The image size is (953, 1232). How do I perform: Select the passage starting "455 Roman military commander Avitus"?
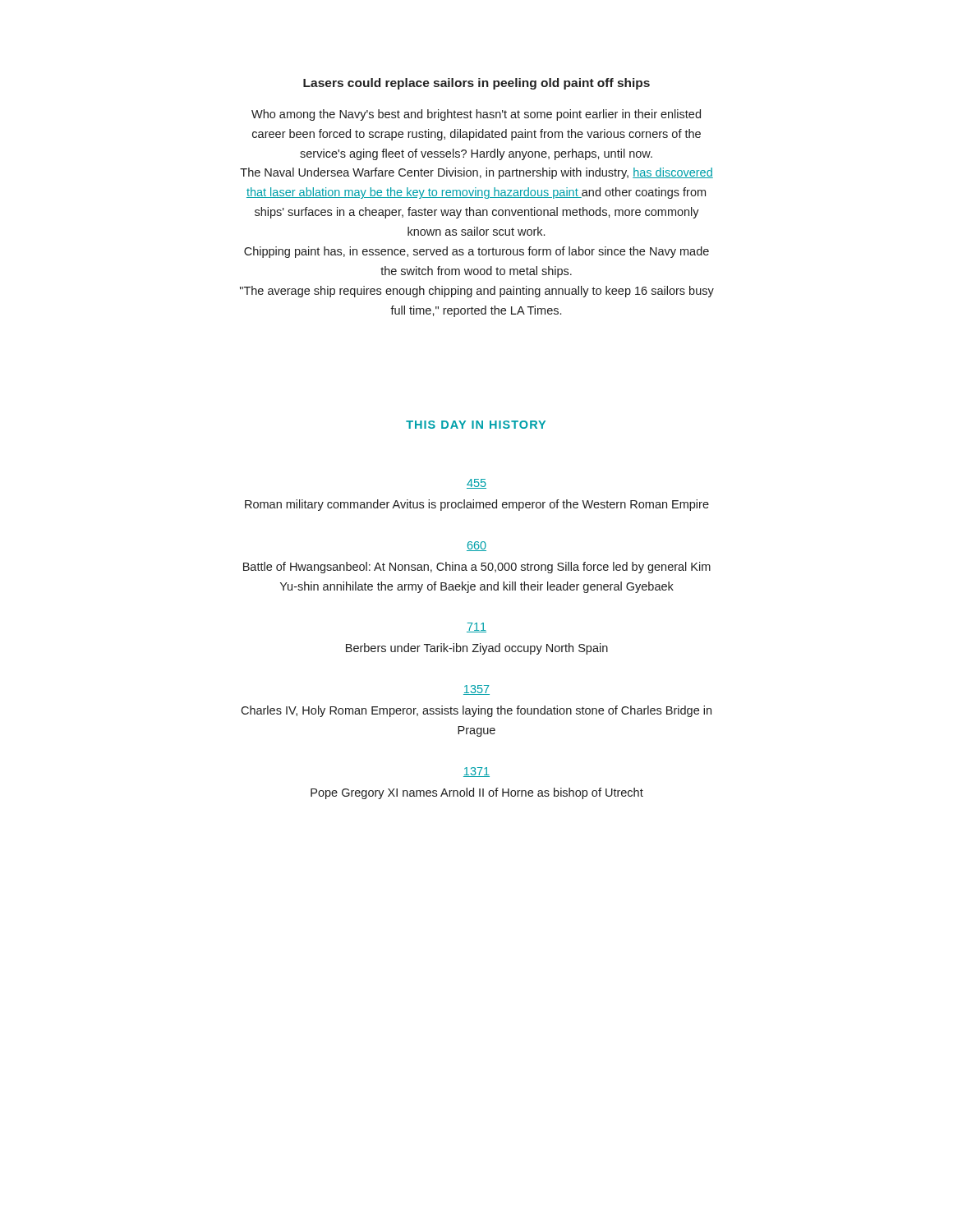[x=476, y=492]
